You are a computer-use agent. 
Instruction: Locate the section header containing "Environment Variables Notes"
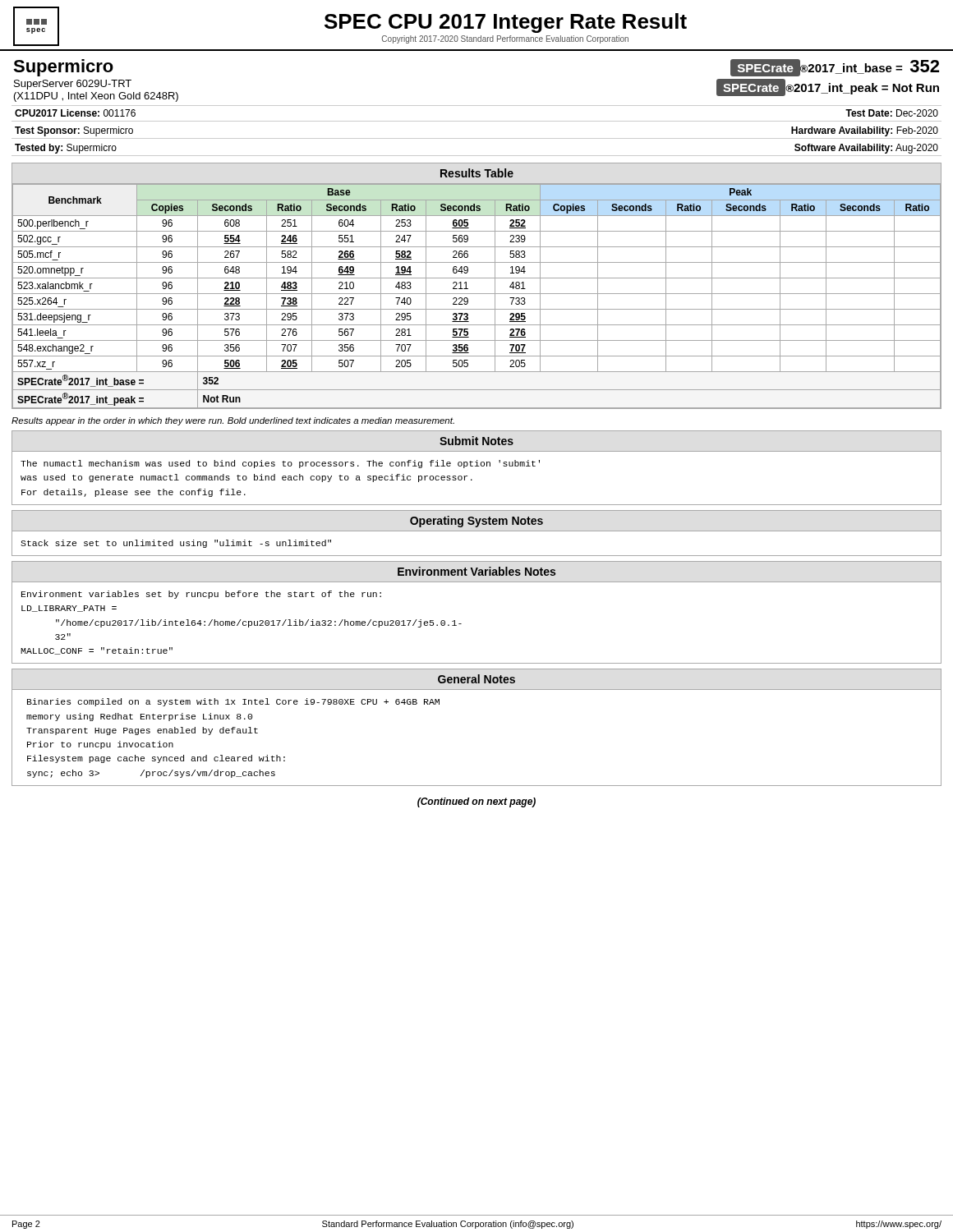pyautogui.click(x=476, y=572)
